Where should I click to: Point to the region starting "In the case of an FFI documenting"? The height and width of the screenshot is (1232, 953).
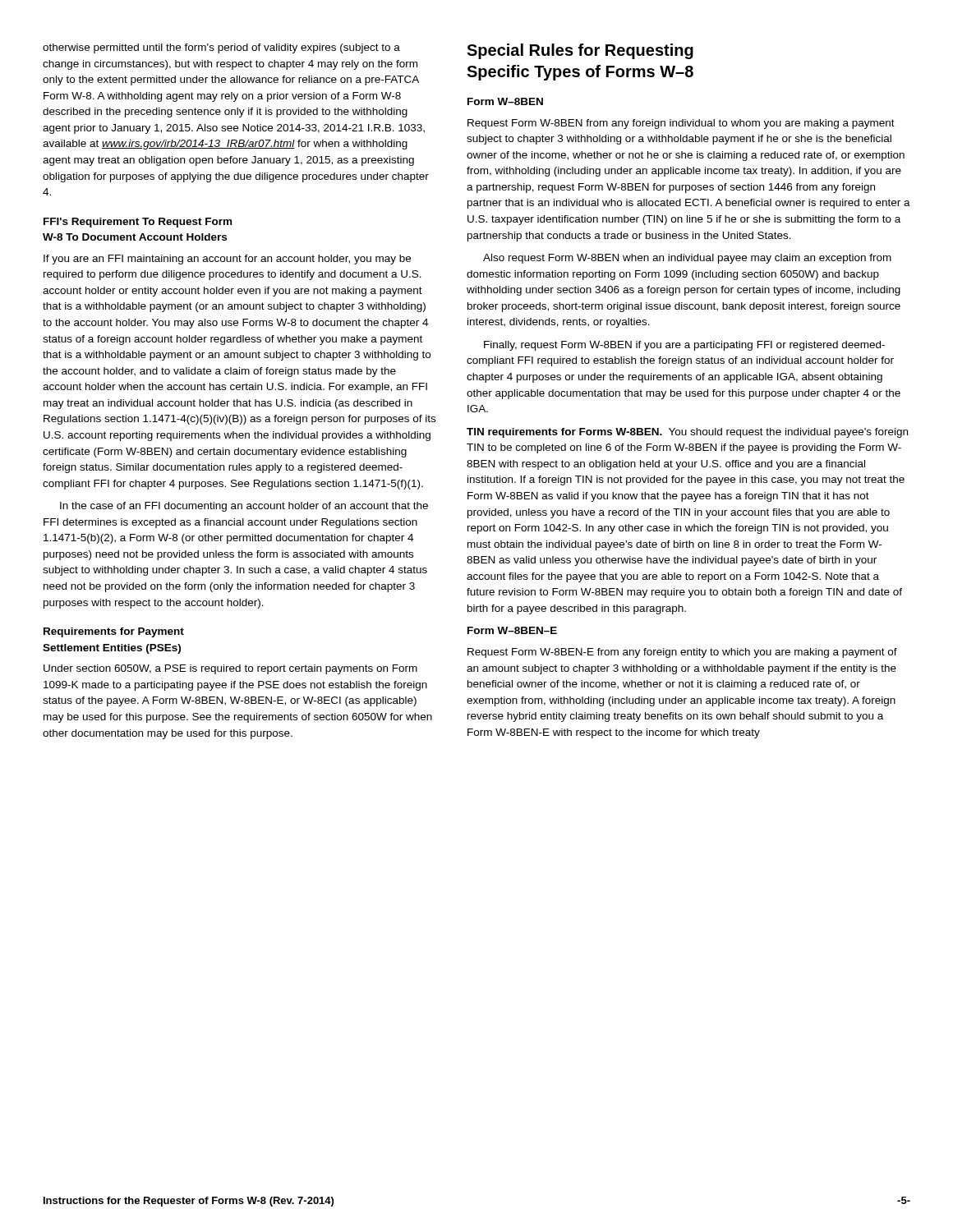240,554
